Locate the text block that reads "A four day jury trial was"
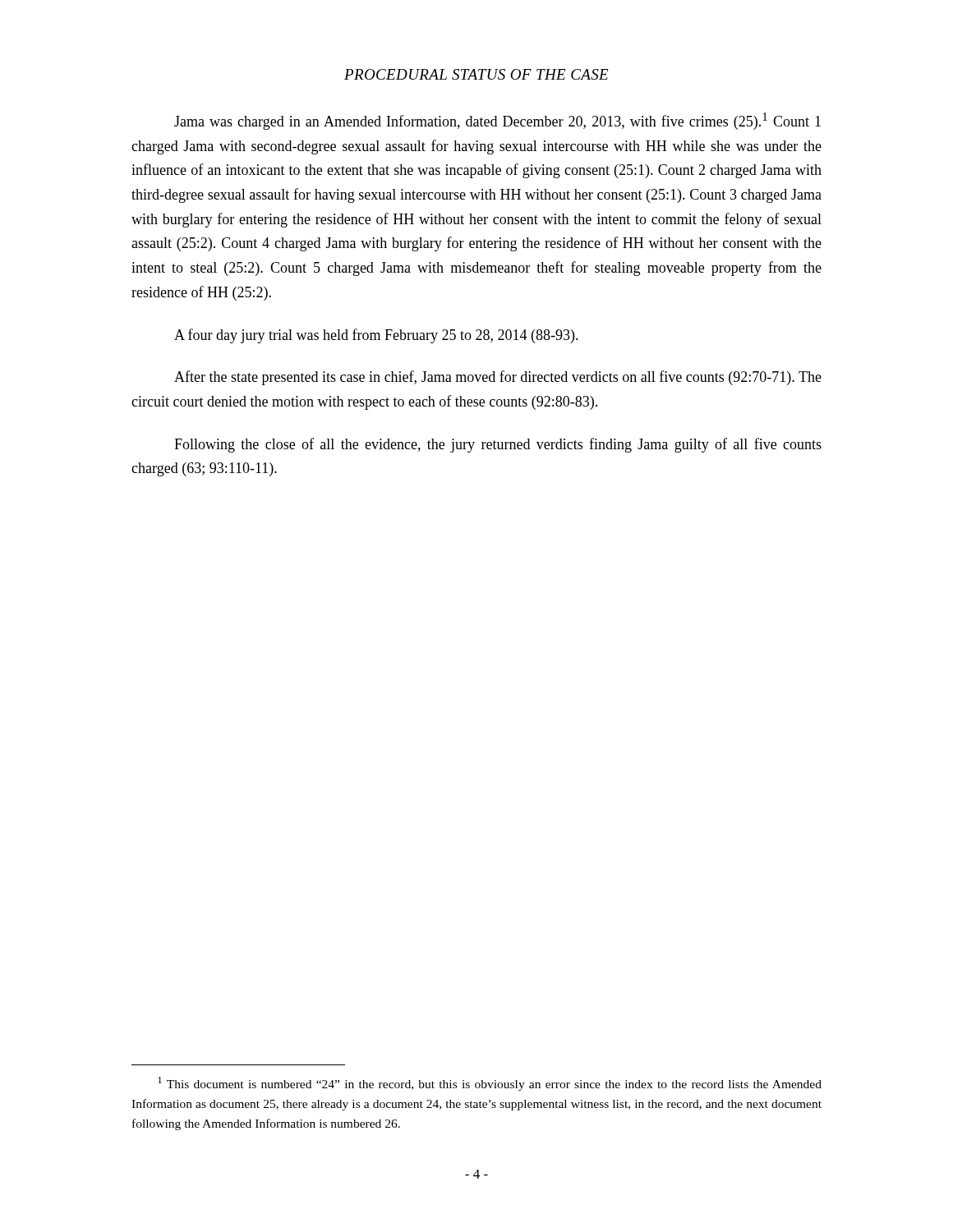953x1232 pixels. click(x=376, y=335)
